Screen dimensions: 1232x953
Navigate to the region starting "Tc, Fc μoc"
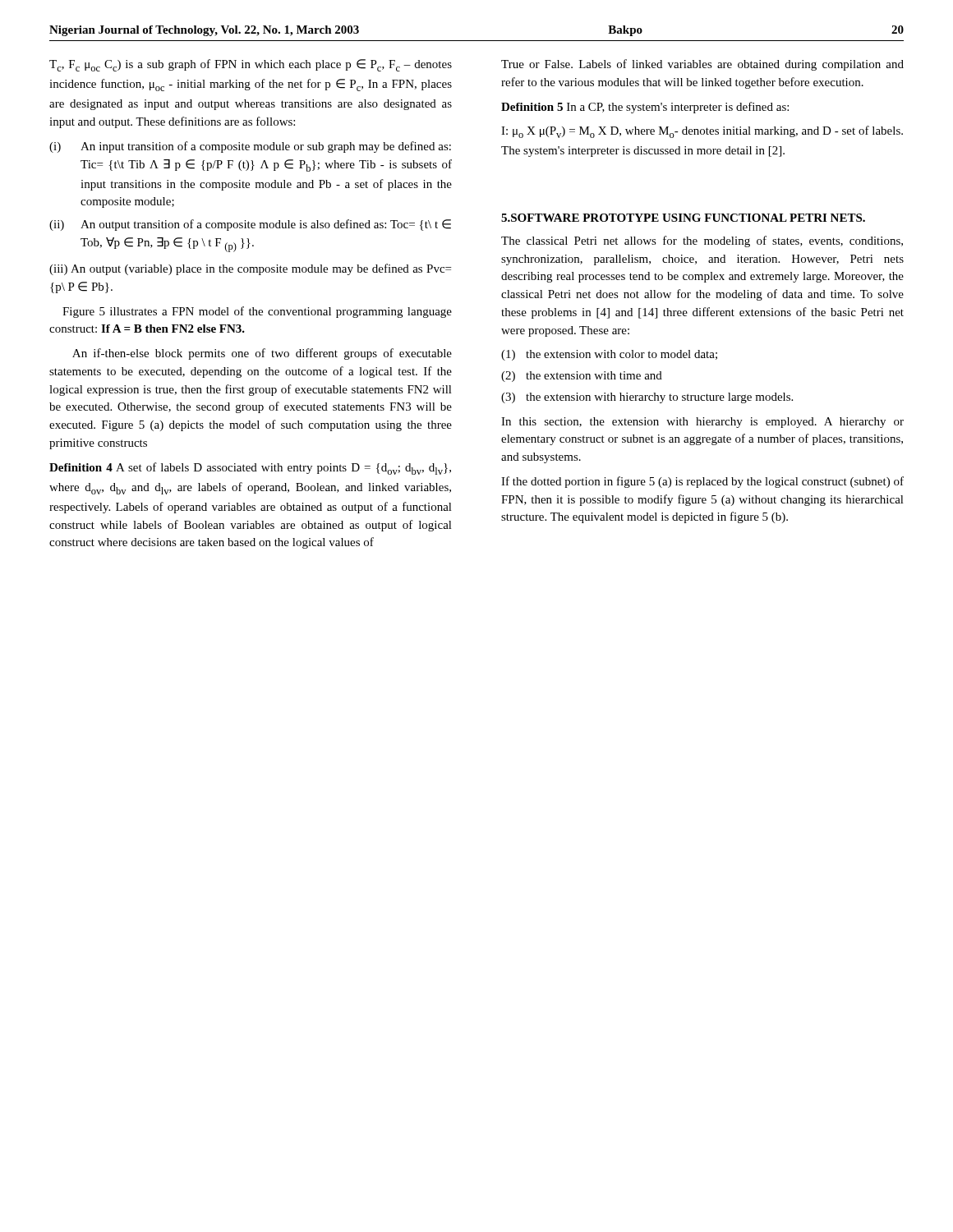[251, 94]
